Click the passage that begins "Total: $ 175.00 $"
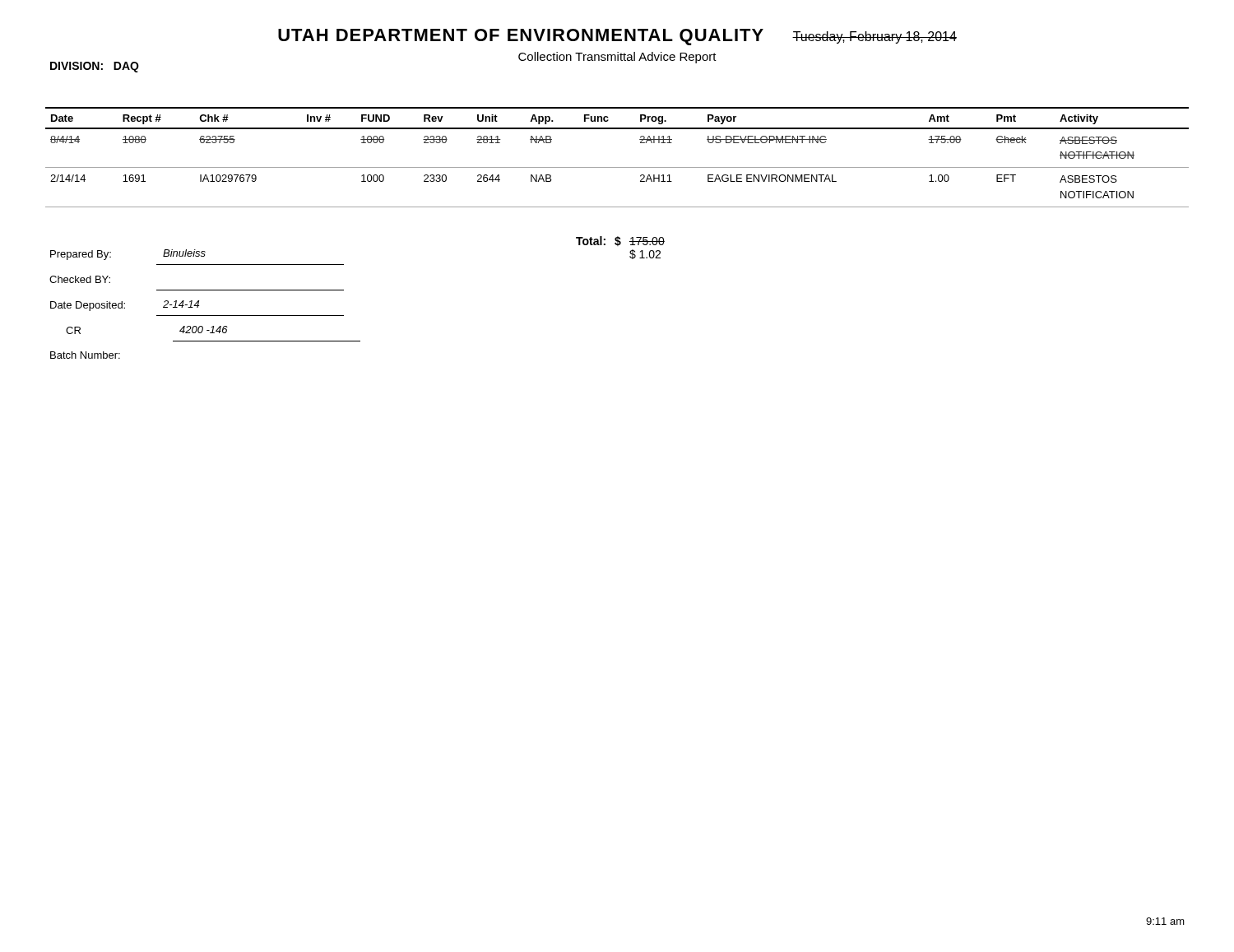 click(x=620, y=248)
